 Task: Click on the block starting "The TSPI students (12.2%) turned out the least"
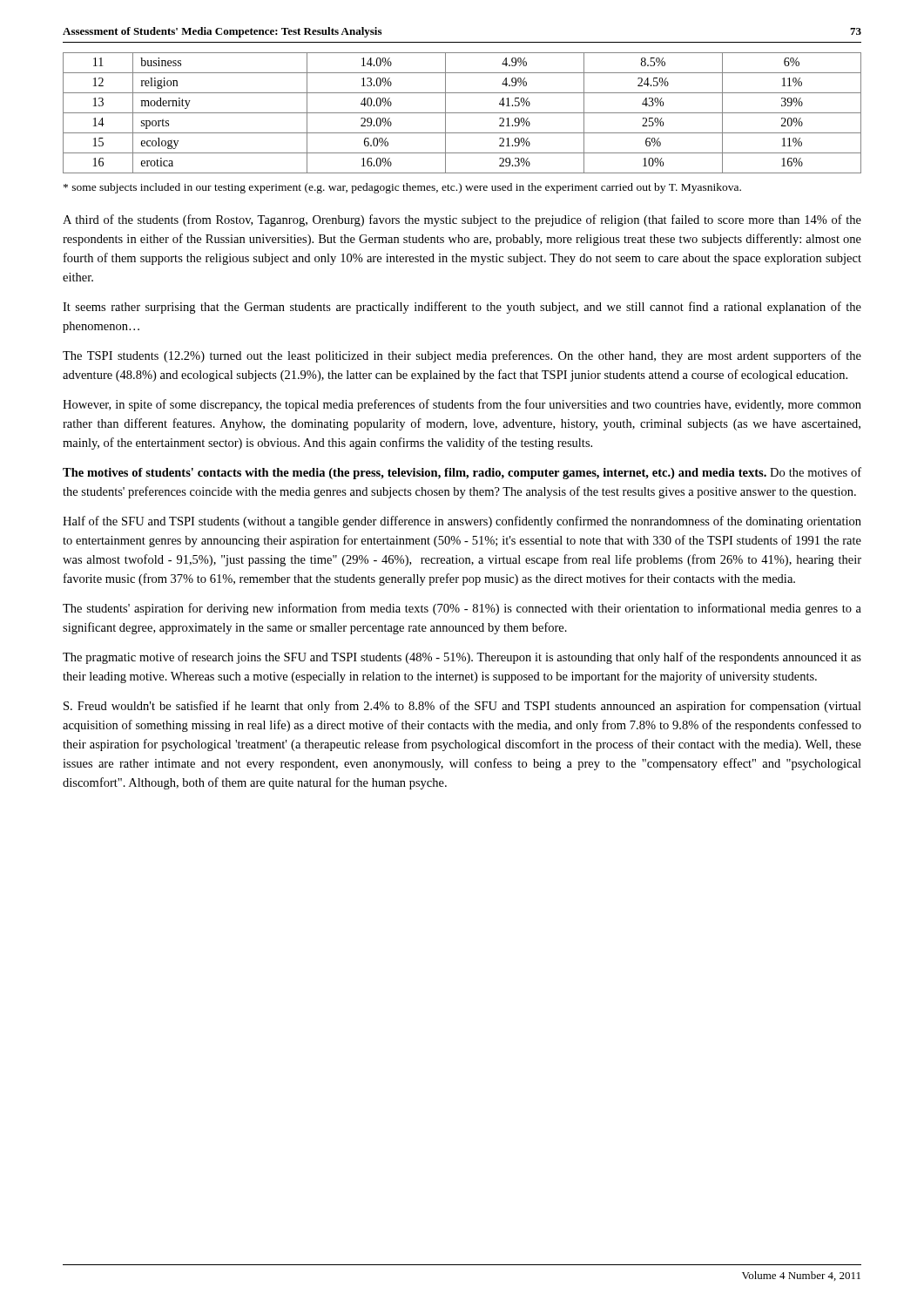[462, 365]
